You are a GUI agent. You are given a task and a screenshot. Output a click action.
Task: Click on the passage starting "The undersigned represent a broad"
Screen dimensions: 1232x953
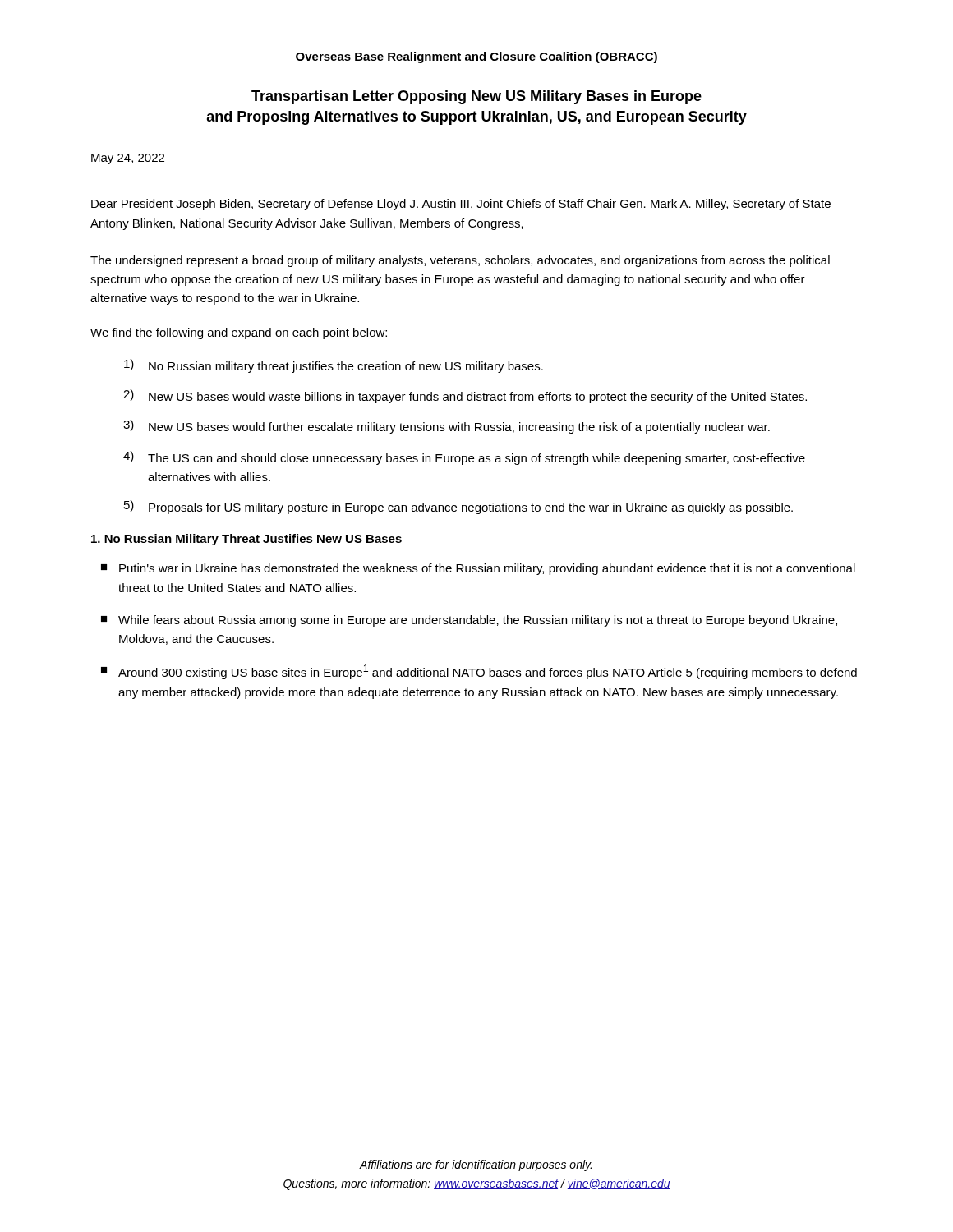coord(460,279)
